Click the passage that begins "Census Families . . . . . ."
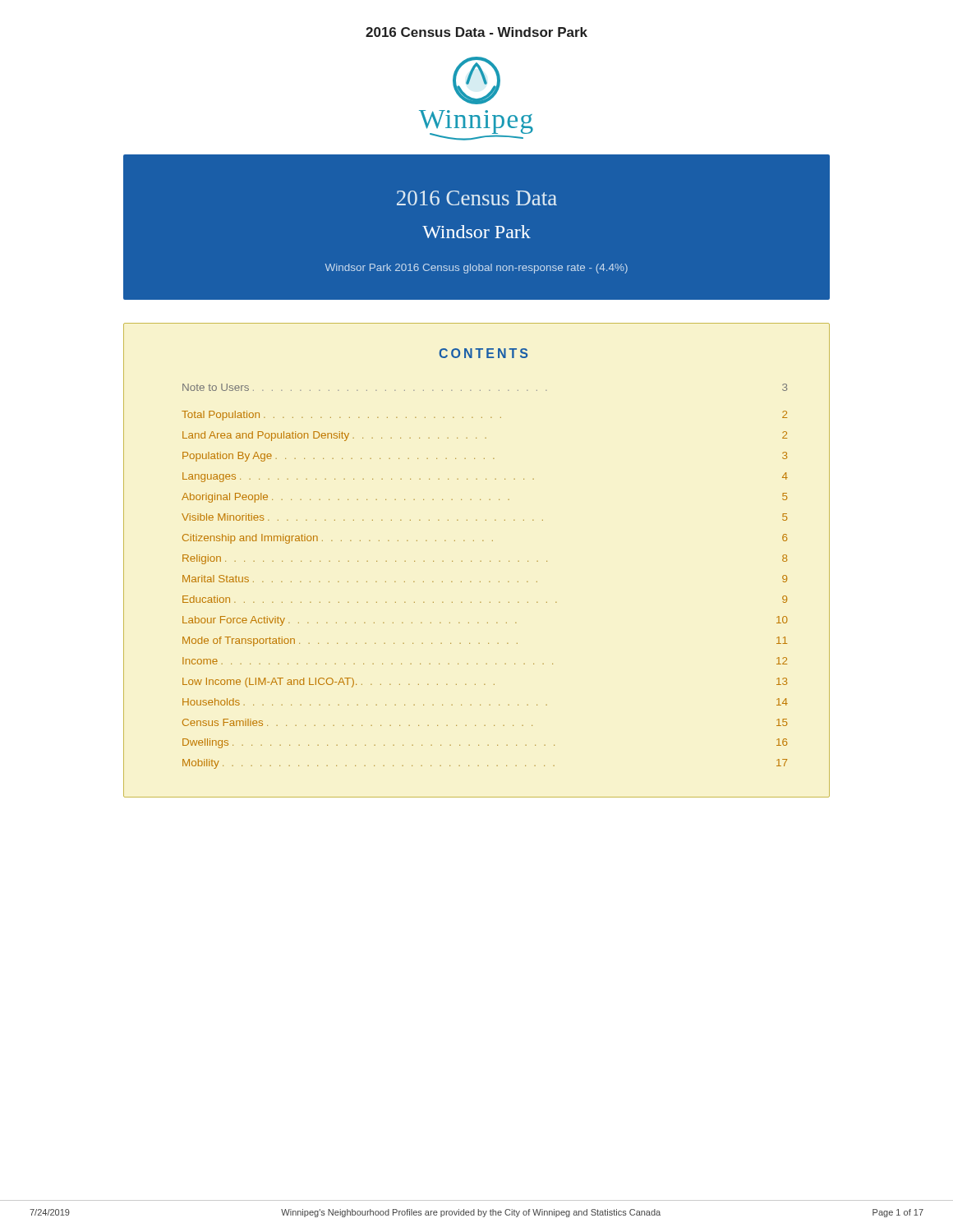This screenshot has height=1232, width=953. coord(485,723)
